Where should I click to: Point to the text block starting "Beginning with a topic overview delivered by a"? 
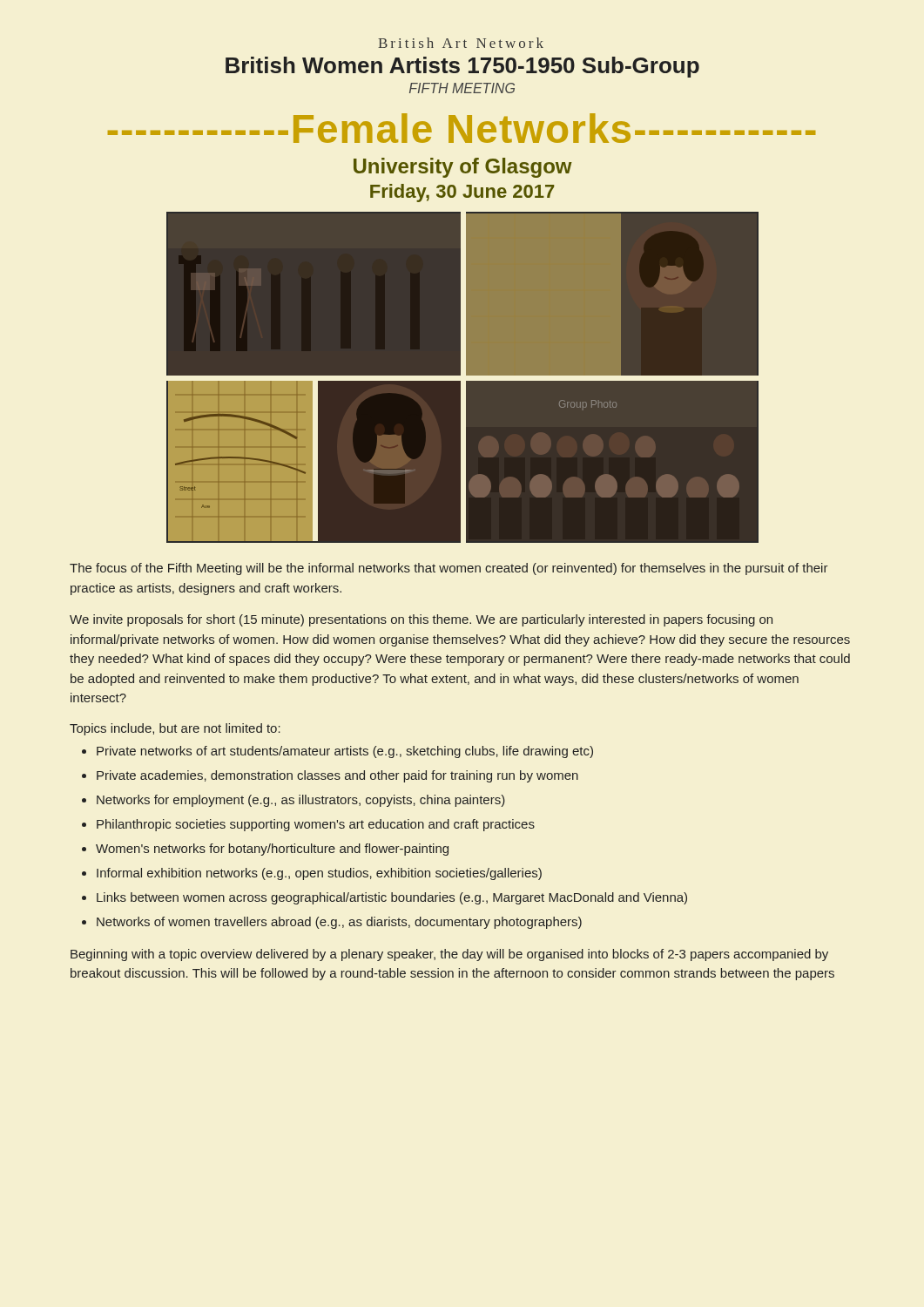(452, 963)
